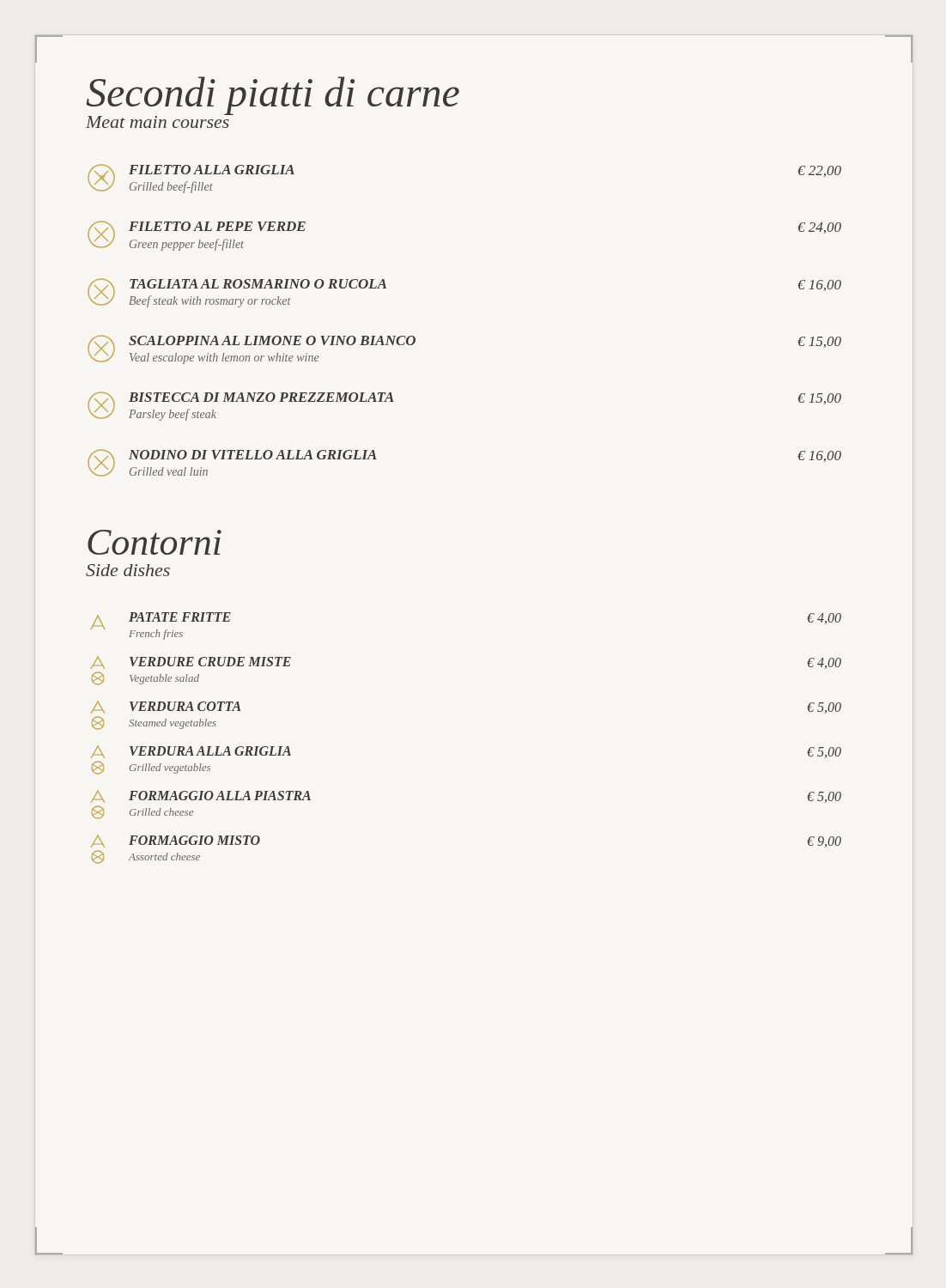Click on the list item that reads "FORMAGGIO ALLA PIASTRA Grilled cheese"
Viewport: 946px width, 1288px height.
220,796
